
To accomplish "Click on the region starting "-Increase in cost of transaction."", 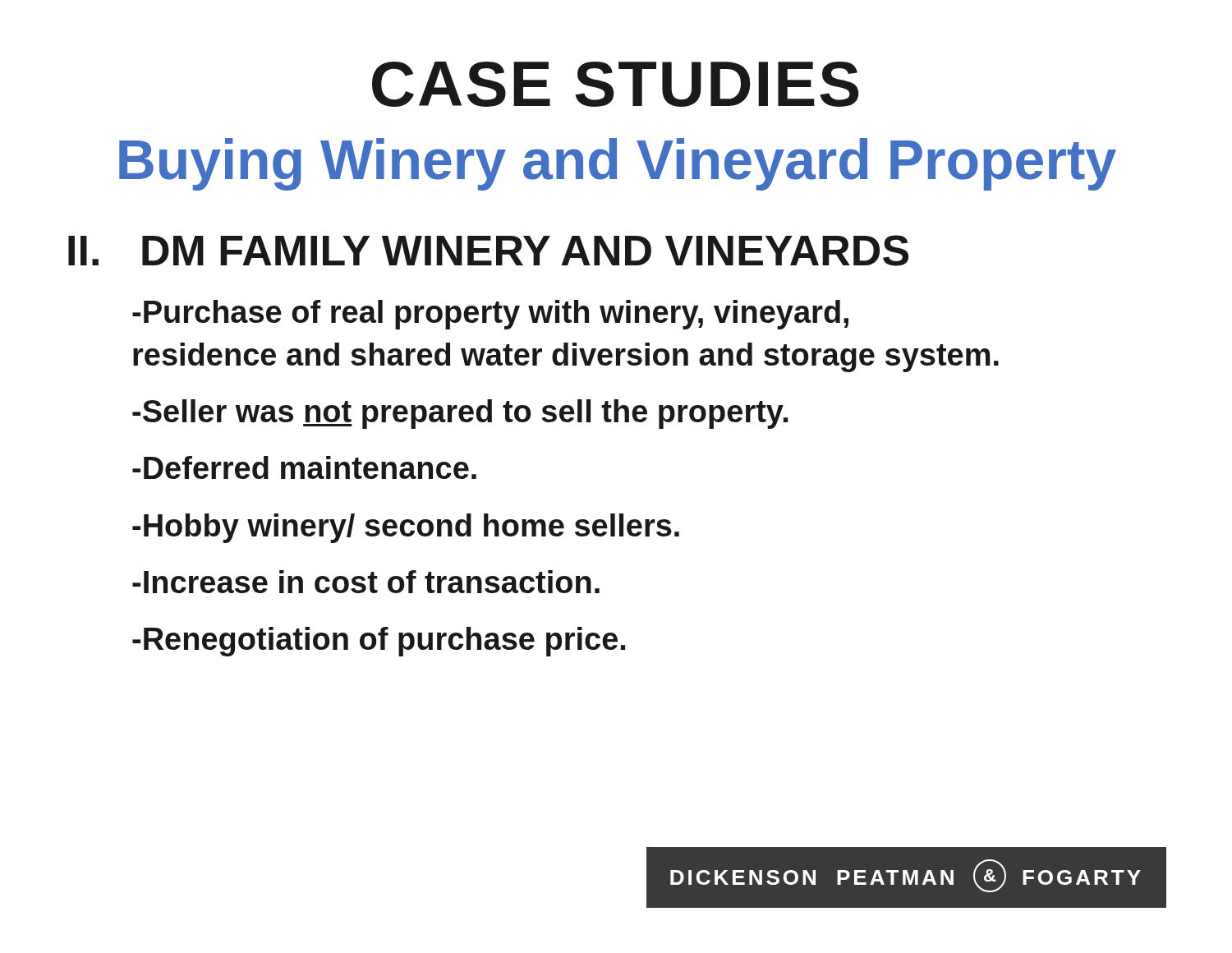I will [x=366, y=582].
